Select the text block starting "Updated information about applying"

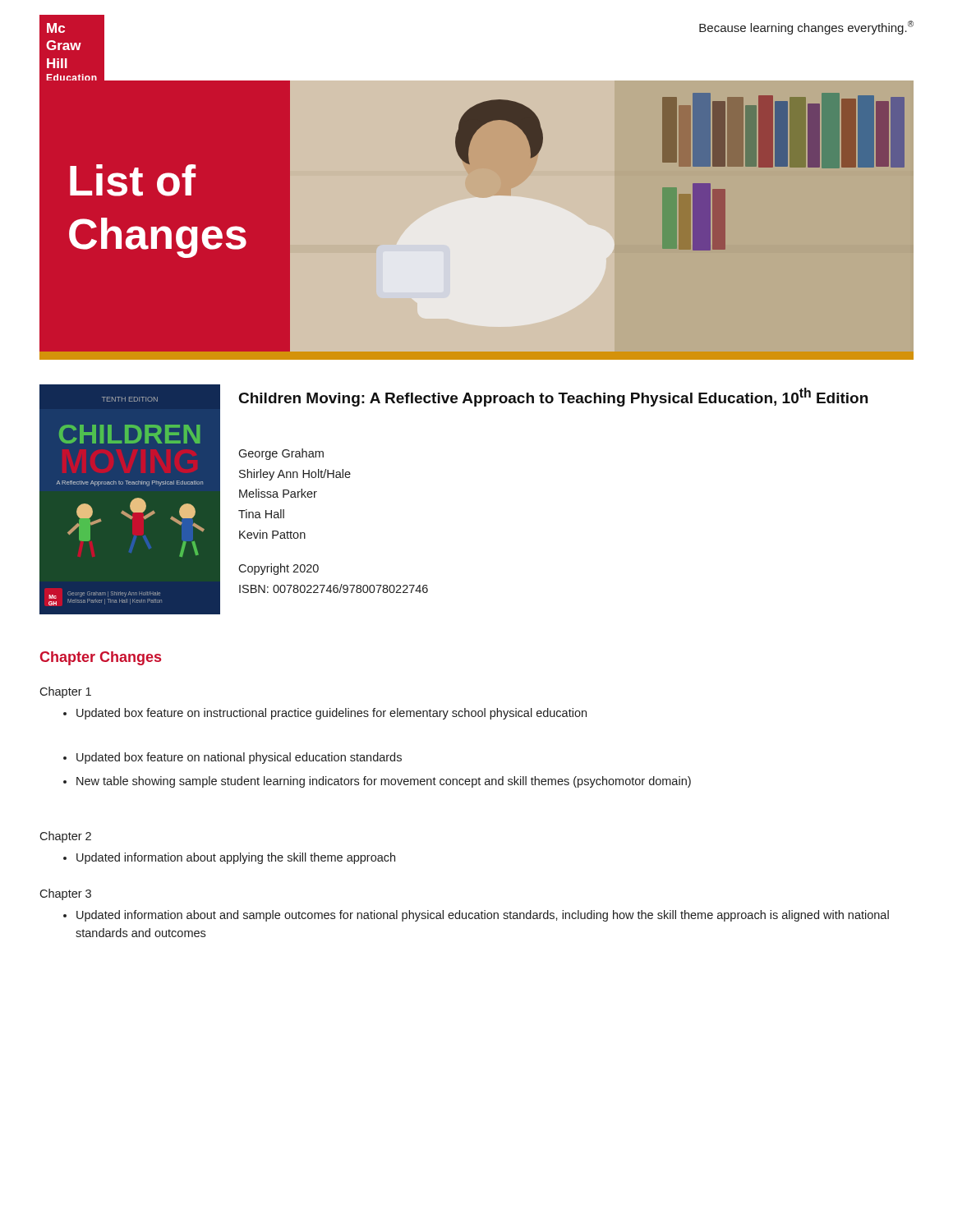coord(229,858)
